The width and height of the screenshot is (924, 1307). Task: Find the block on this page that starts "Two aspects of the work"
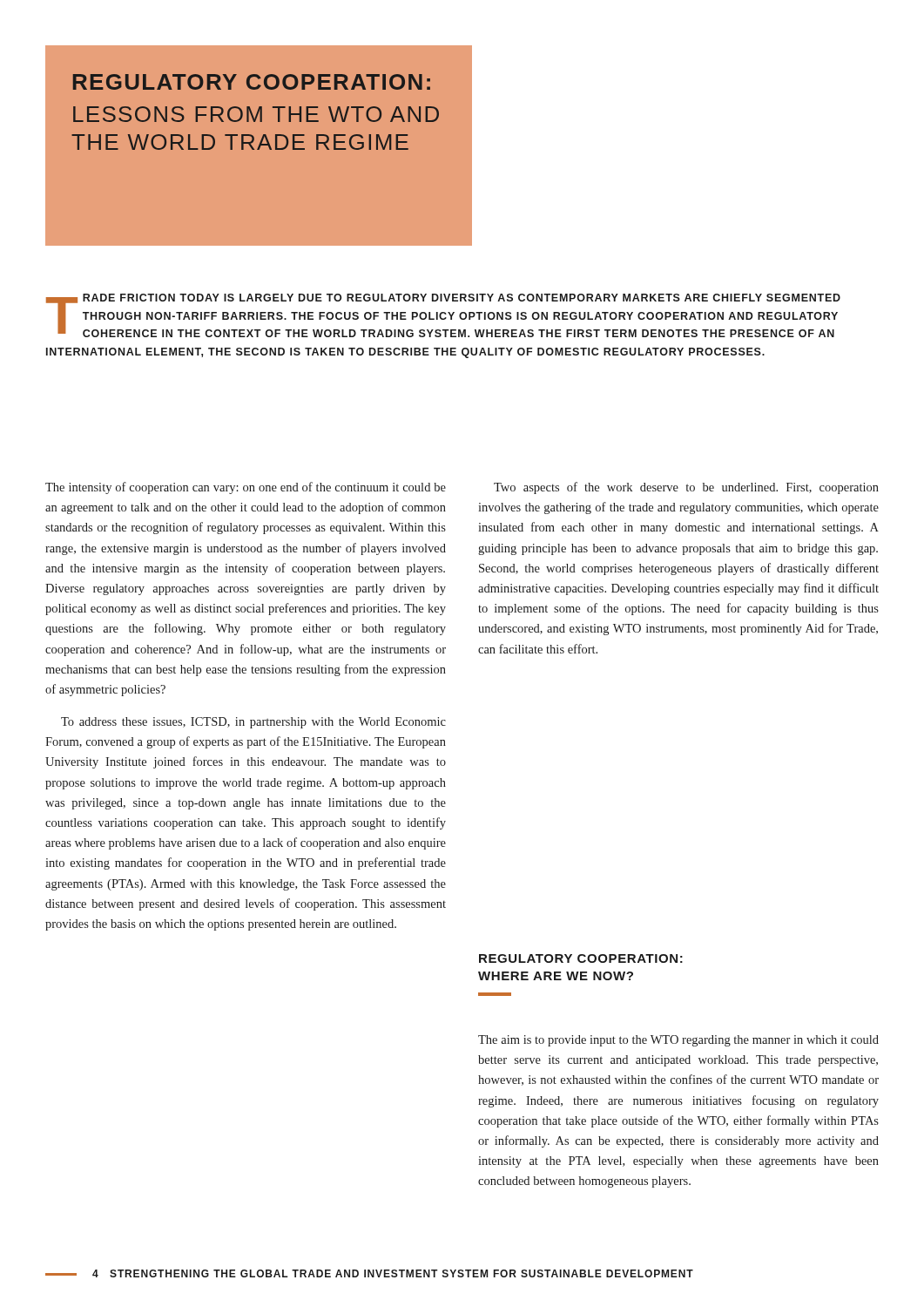(x=678, y=568)
